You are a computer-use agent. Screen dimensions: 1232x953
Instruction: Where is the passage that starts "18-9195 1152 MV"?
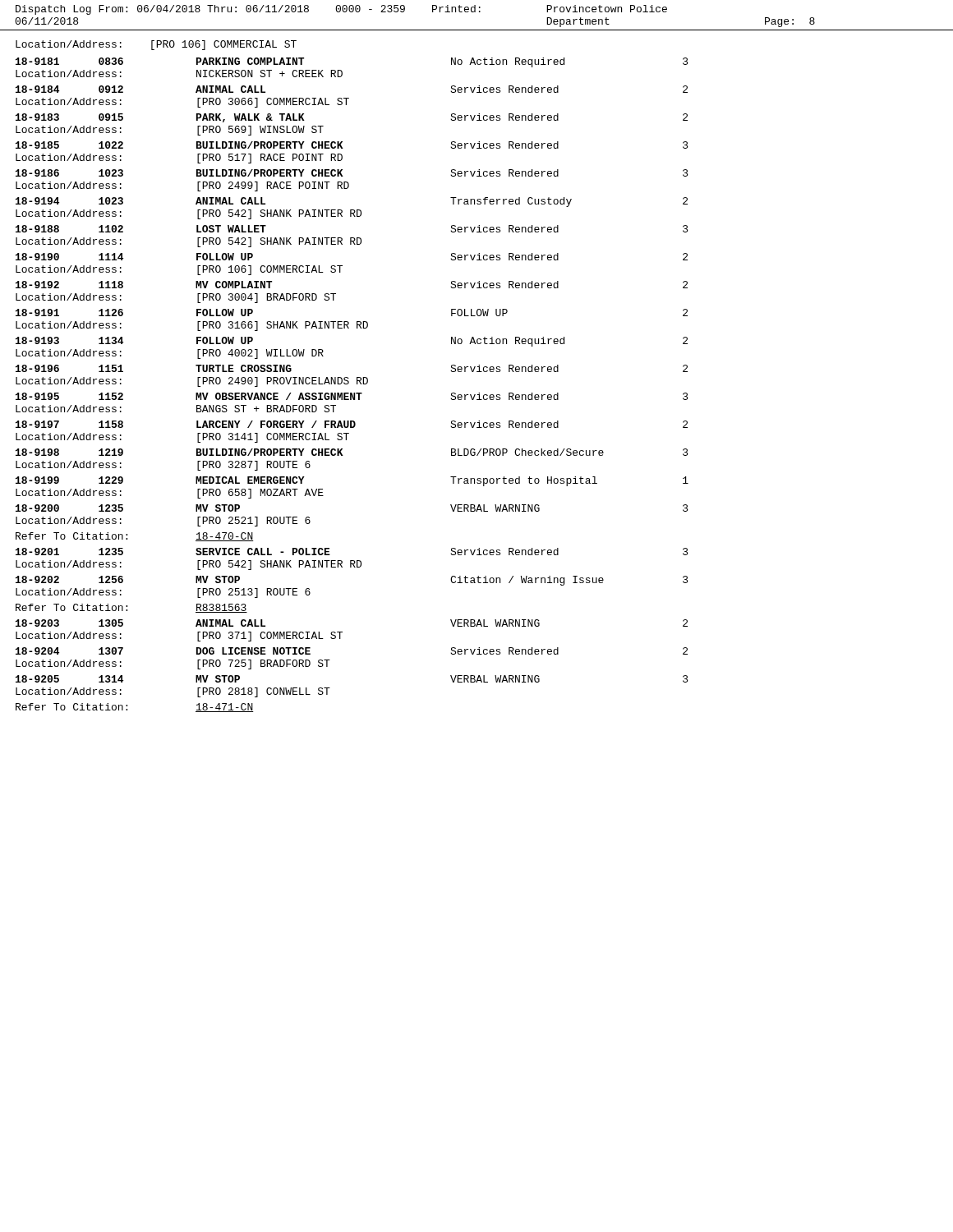476,403
